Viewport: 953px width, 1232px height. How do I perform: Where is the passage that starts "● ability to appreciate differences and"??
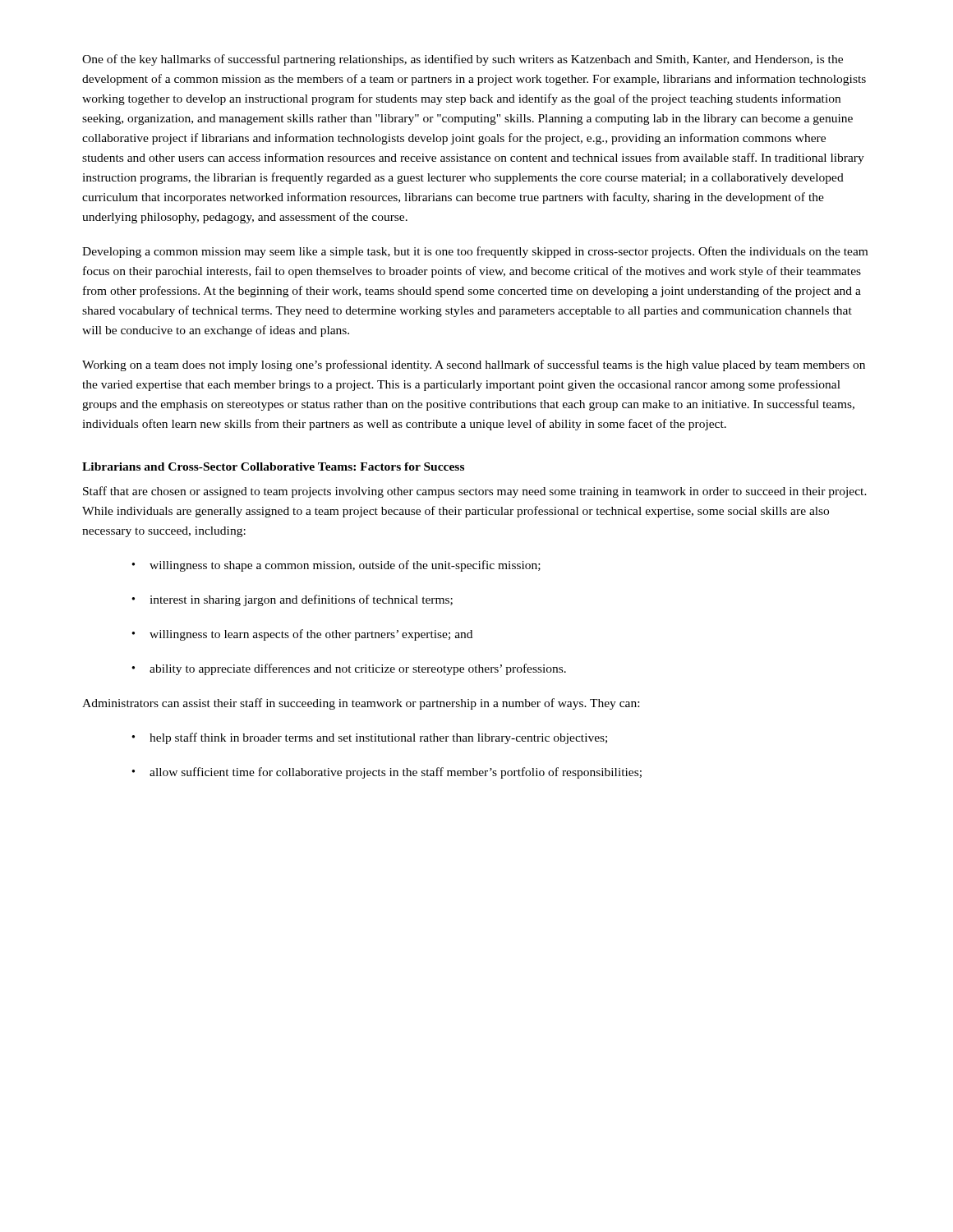pyautogui.click(x=501, y=669)
